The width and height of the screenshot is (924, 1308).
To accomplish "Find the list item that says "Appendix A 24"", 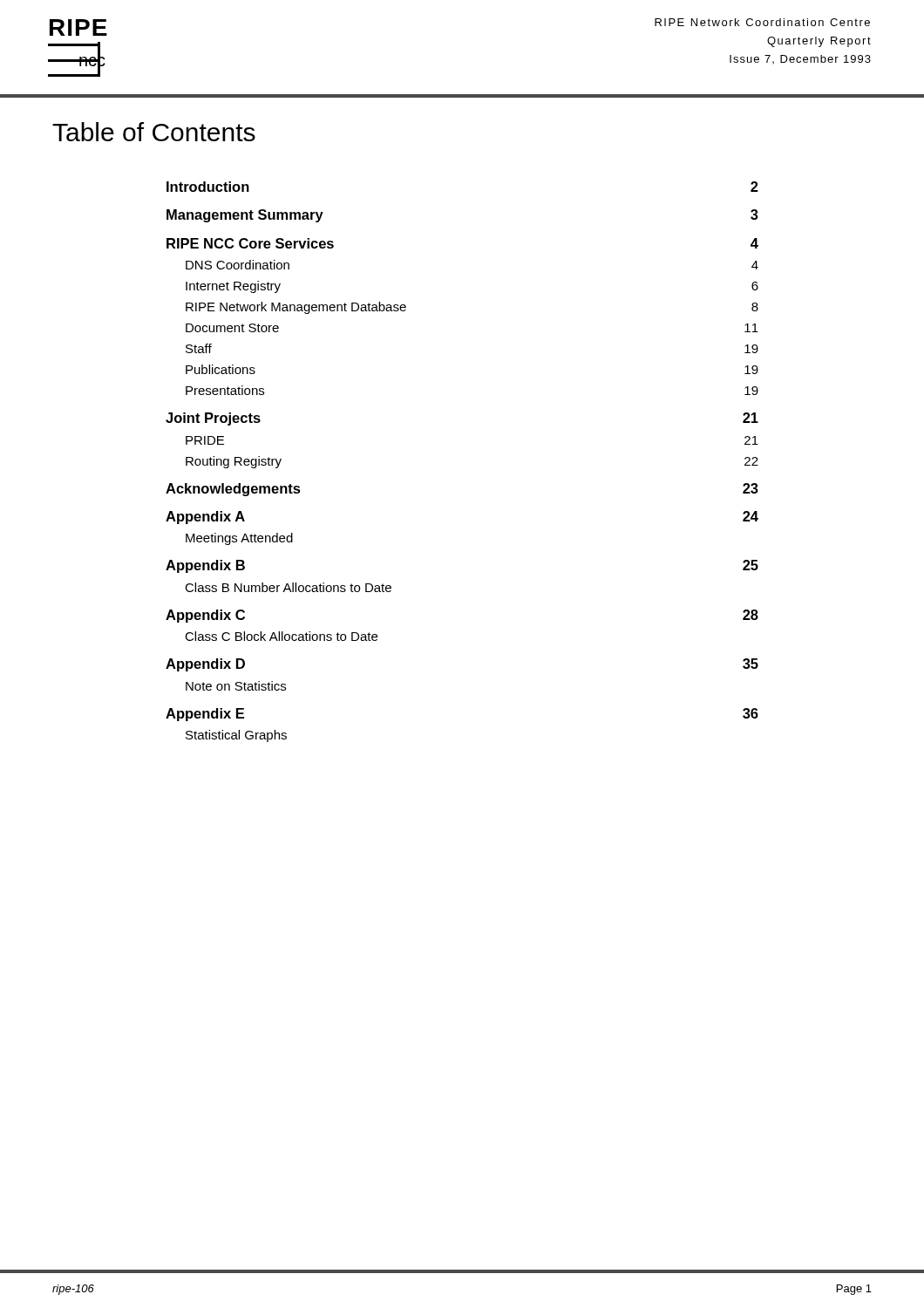I will pyautogui.click(x=204, y=518).
